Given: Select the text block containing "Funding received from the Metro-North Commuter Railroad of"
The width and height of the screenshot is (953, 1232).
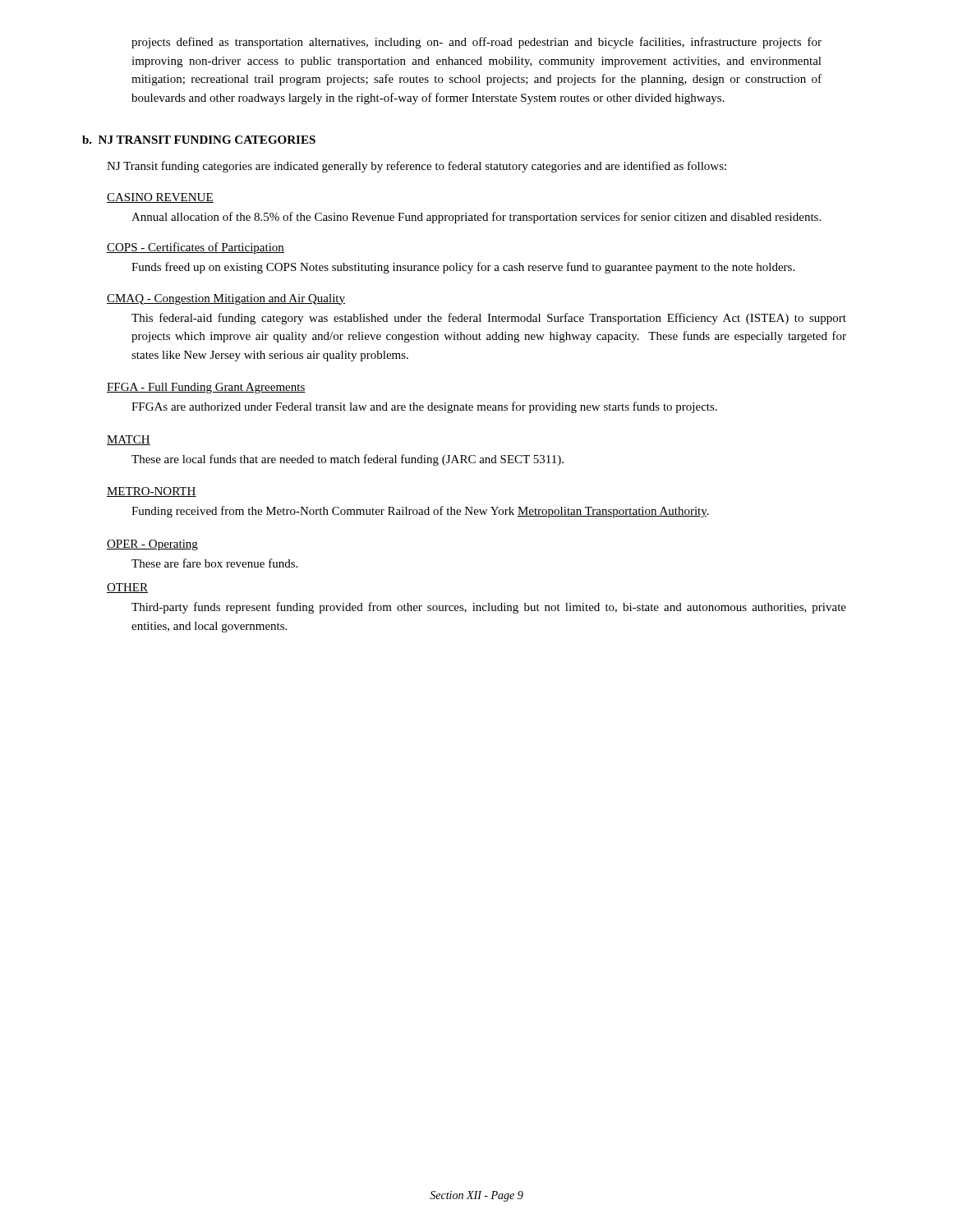Looking at the screenshot, I should (489, 511).
